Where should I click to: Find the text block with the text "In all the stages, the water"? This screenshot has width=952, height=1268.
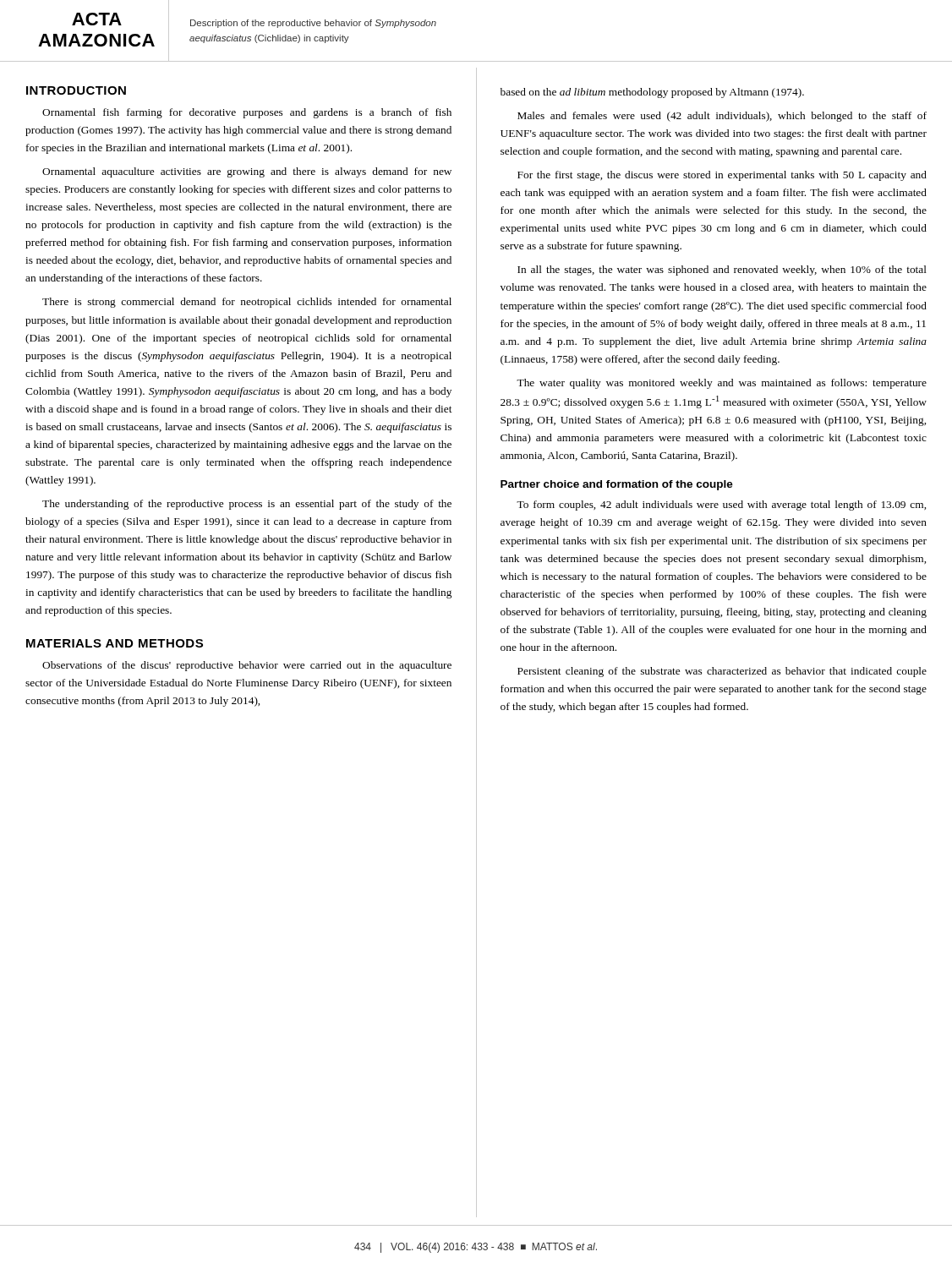(x=713, y=314)
